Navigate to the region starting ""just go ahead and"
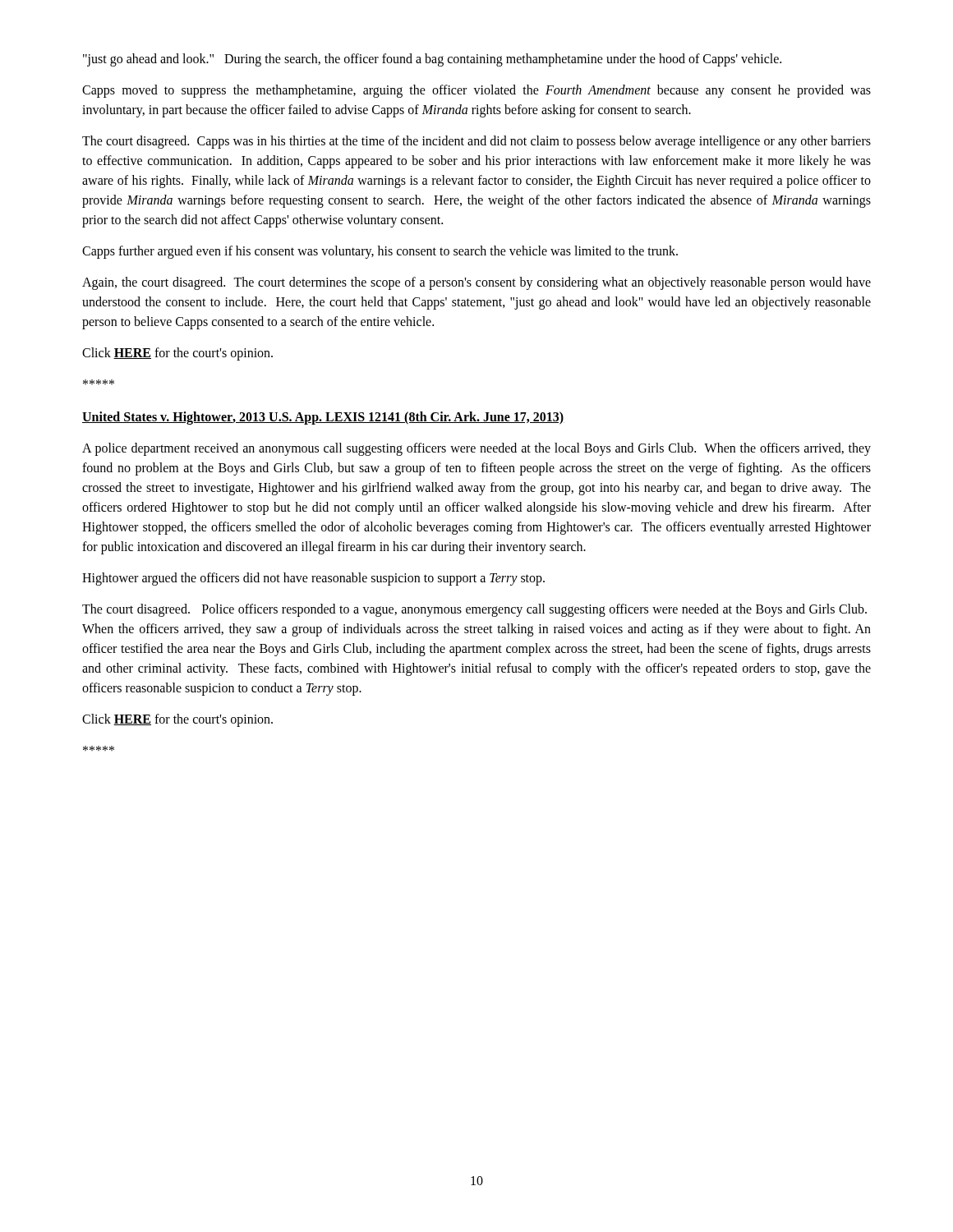 pyautogui.click(x=476, y=59)
